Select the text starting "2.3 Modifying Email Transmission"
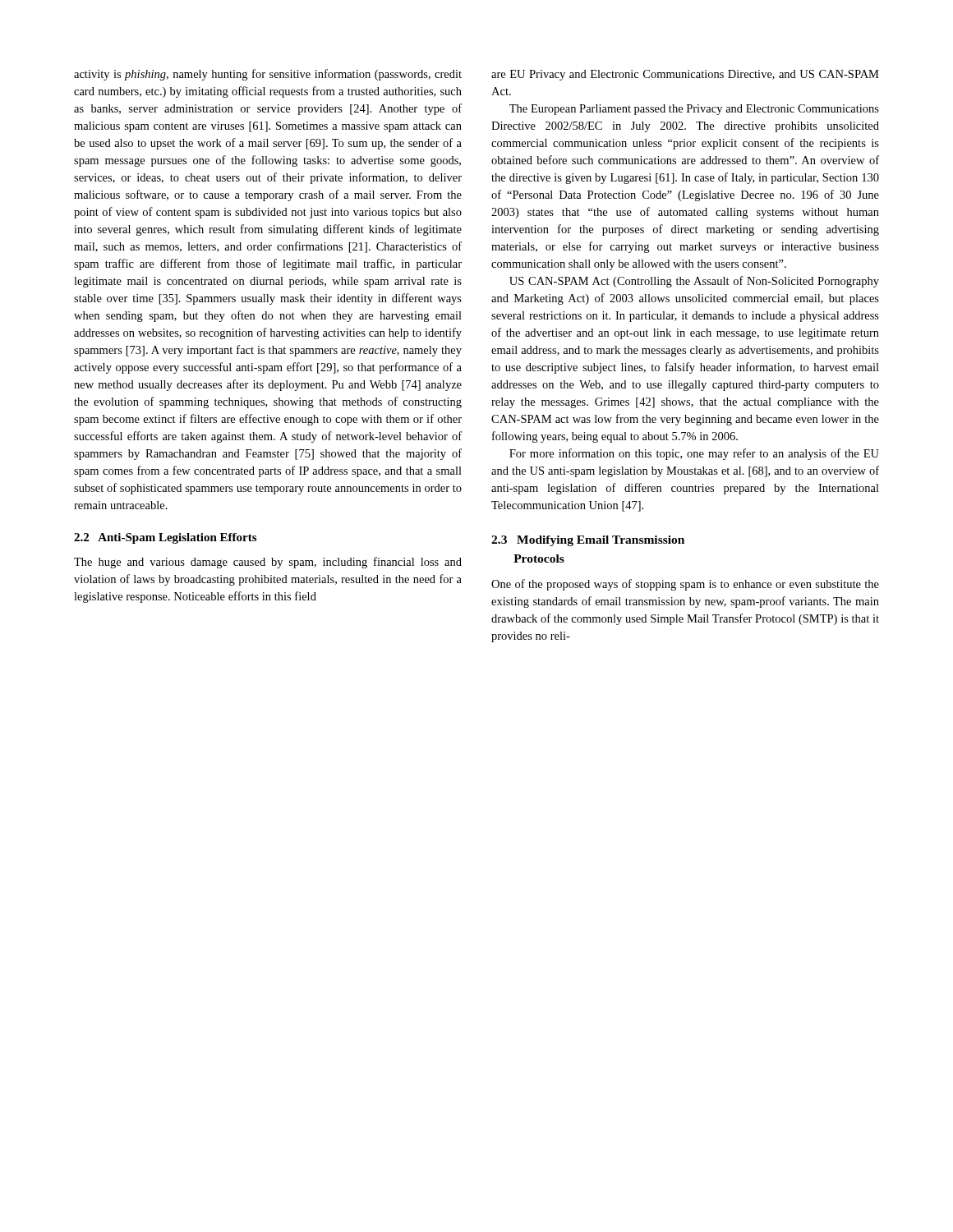 click(588, 549)
